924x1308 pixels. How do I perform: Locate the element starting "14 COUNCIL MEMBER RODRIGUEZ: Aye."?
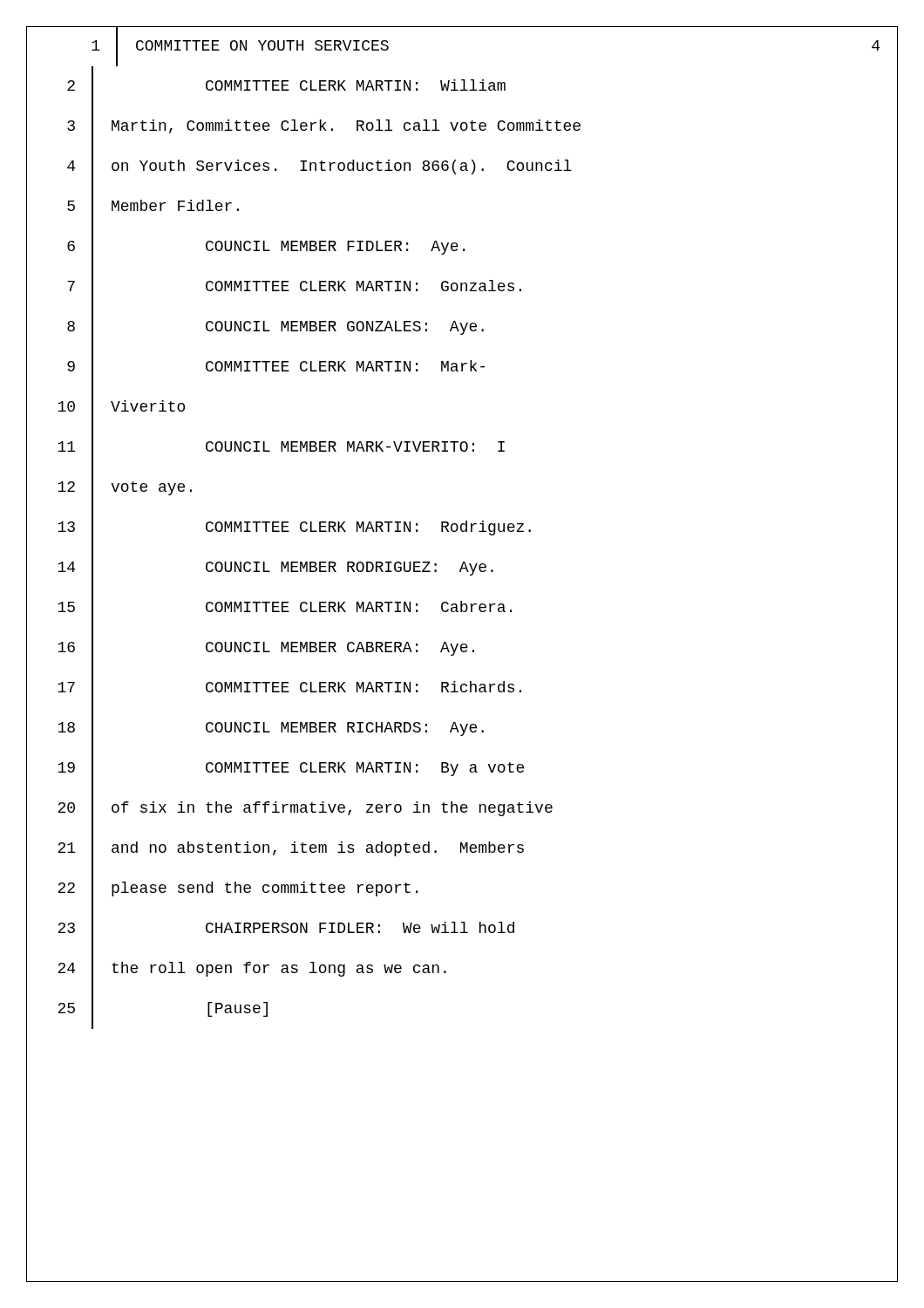tap(462, 568)
